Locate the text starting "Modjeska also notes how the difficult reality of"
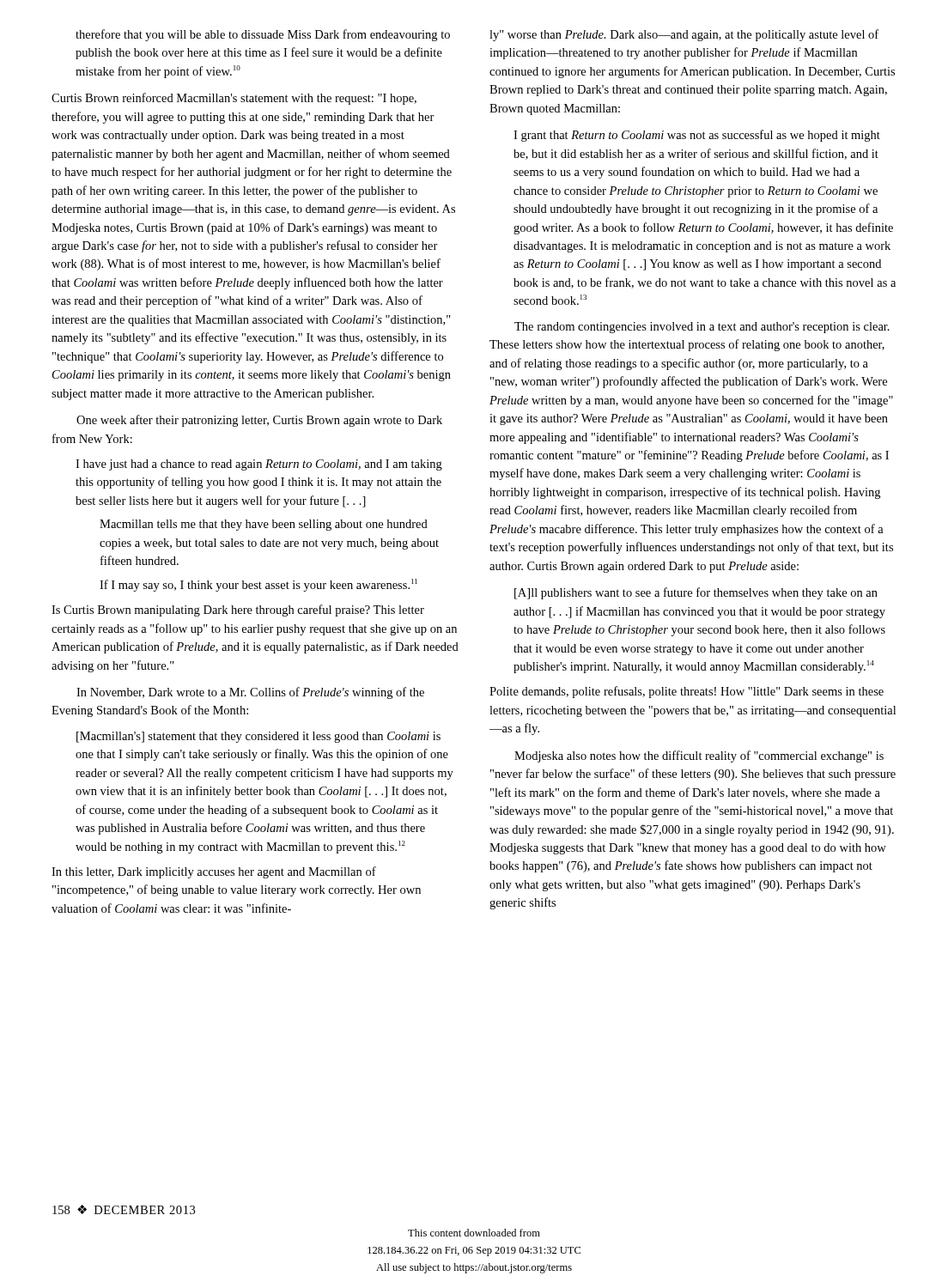 click(x=693, y=830)
